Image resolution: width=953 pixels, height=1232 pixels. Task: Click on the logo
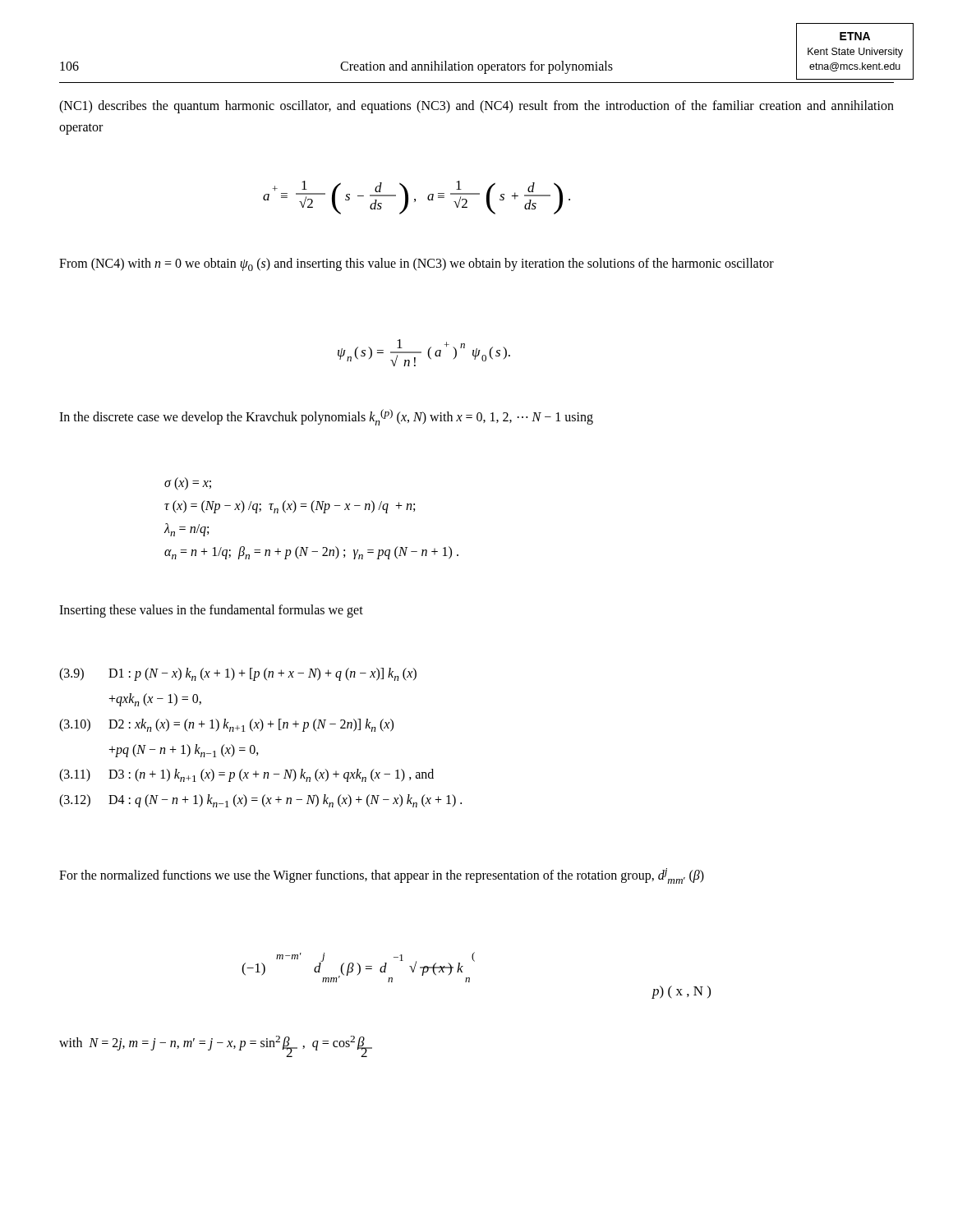tap(855, 51)
